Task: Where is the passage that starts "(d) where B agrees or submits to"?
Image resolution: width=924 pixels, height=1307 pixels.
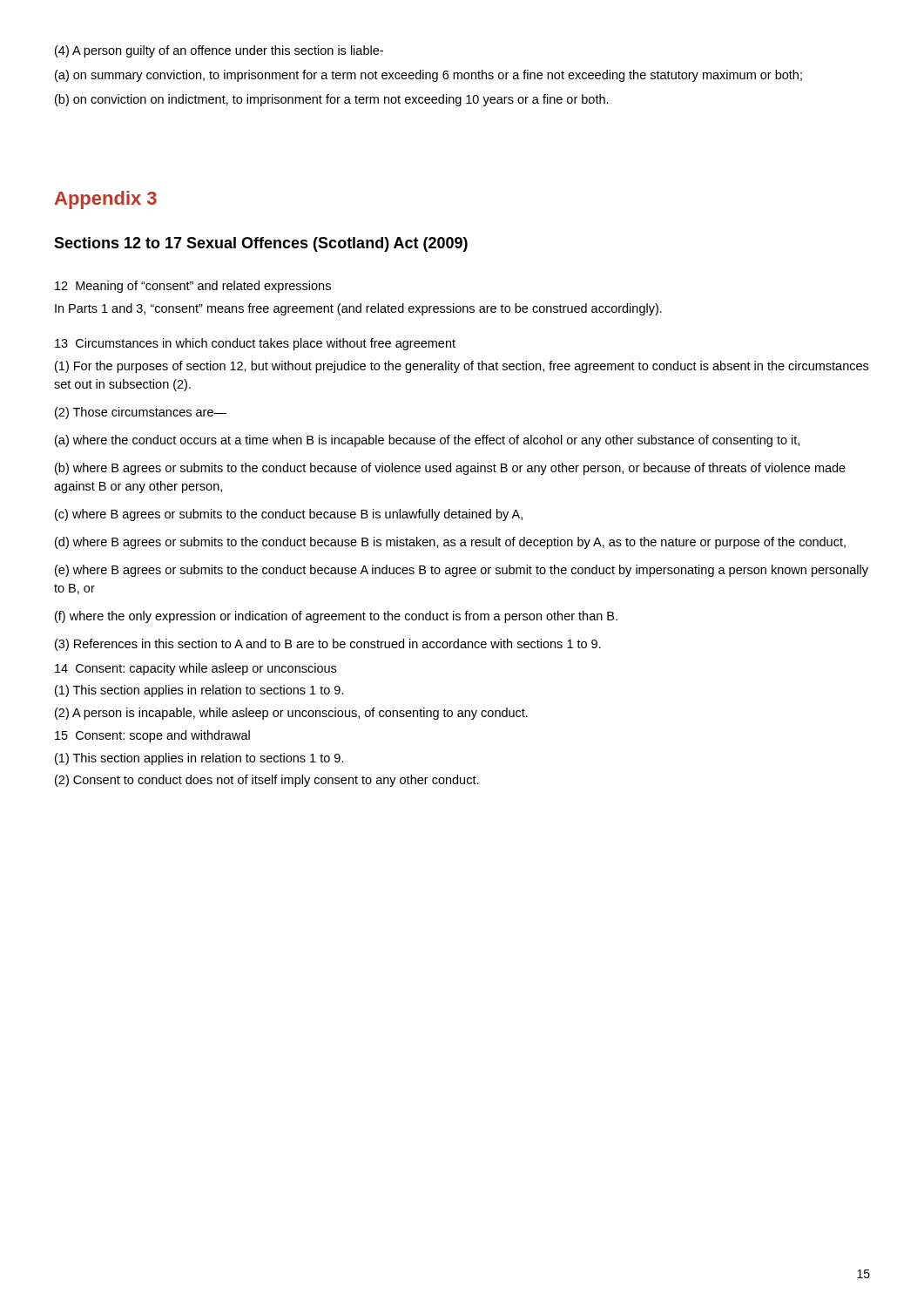Action: pyautogui.click(x=450, y=542)
